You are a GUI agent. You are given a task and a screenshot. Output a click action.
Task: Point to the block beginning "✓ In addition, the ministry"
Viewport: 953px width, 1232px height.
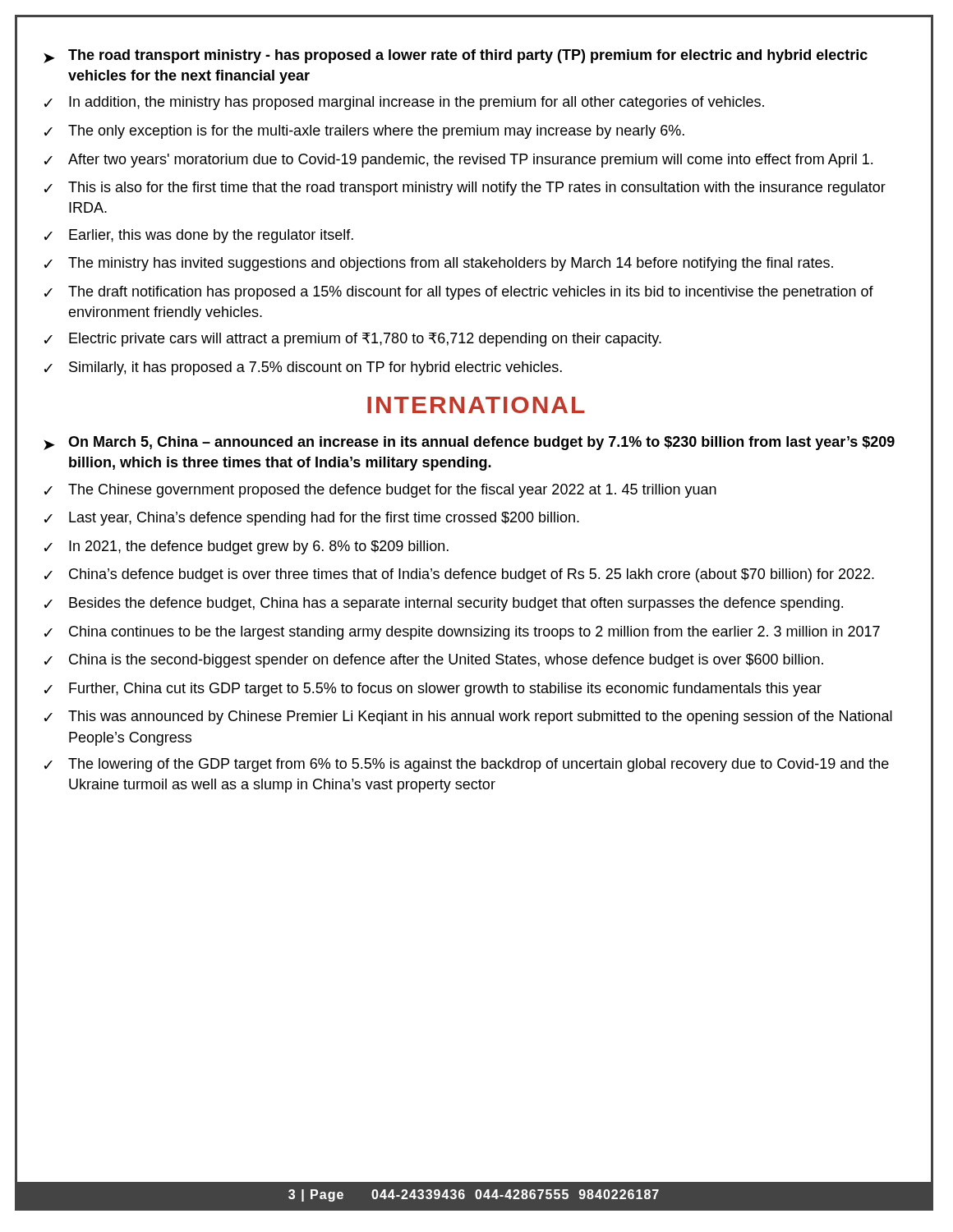[476, 104]
